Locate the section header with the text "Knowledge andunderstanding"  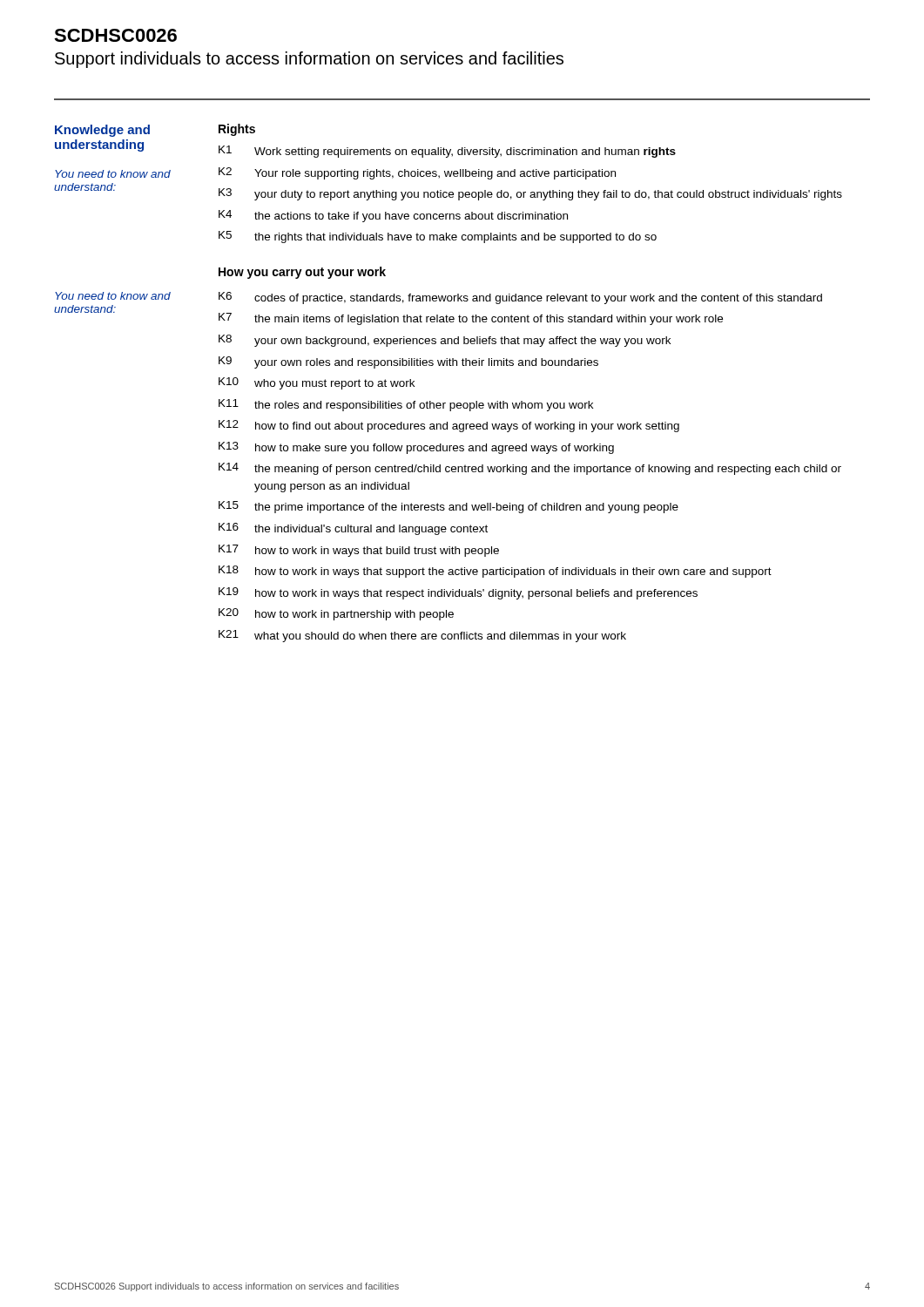pyautogui.click(x=136, y=137)
